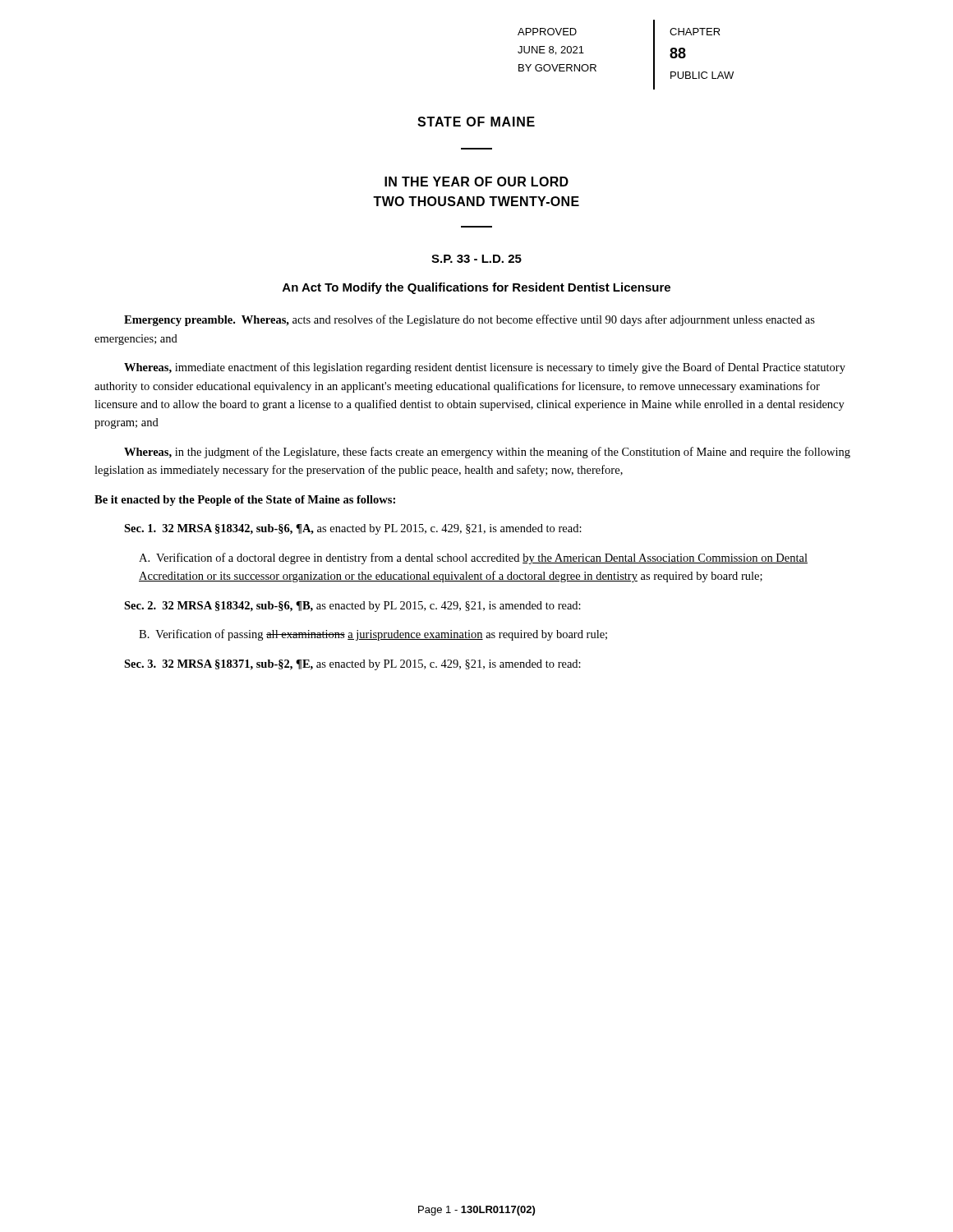Viewport: 953px width, 1232px height.
Task: Click the section header that begins "S.P. 33 -"
Action: click(x=476, y=258)
